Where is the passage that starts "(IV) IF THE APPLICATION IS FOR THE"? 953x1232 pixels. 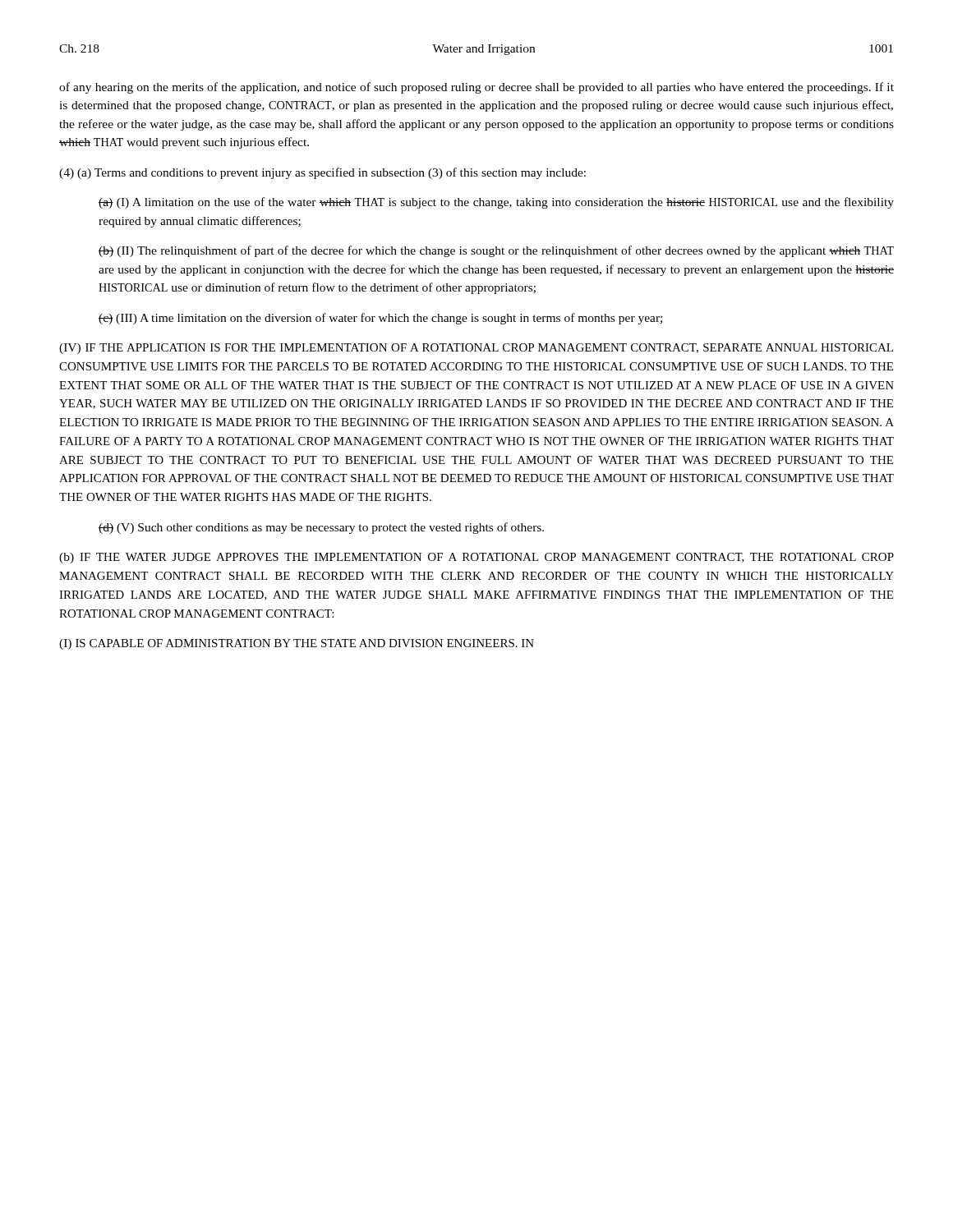[476, 423]
